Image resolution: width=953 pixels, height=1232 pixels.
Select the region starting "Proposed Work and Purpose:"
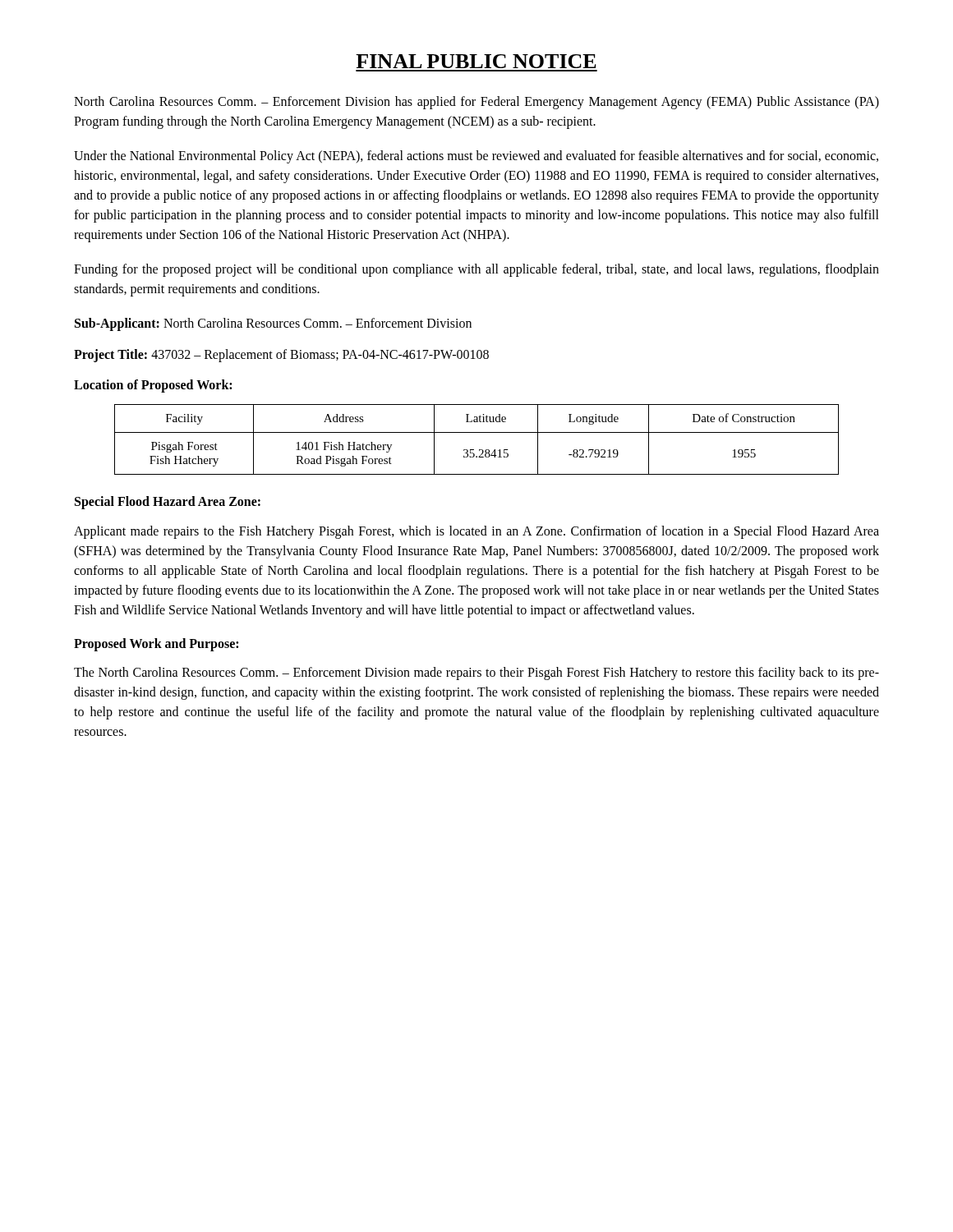pos(157,643)
